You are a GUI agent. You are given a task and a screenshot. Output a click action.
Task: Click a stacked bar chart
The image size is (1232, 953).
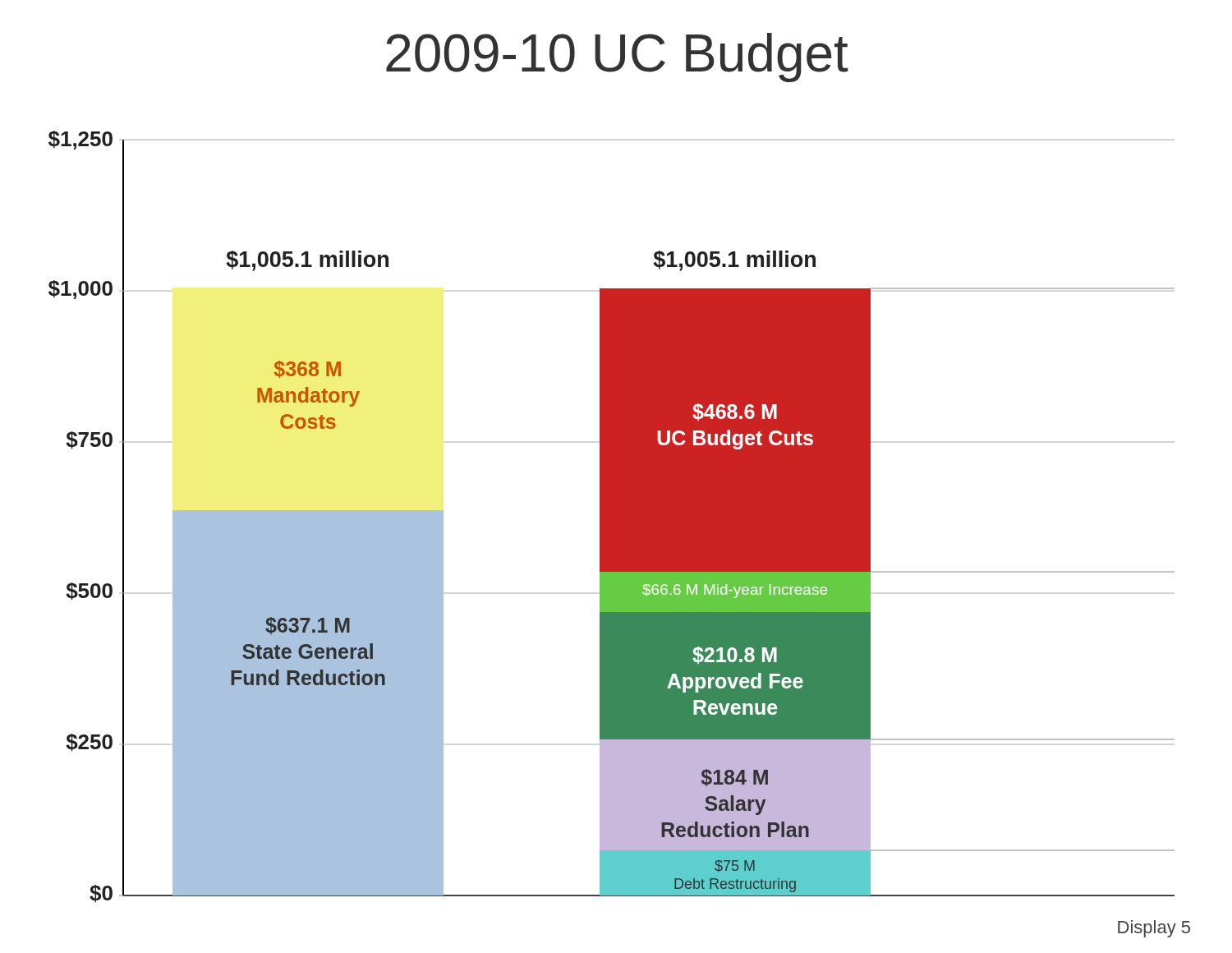(620, 522)
